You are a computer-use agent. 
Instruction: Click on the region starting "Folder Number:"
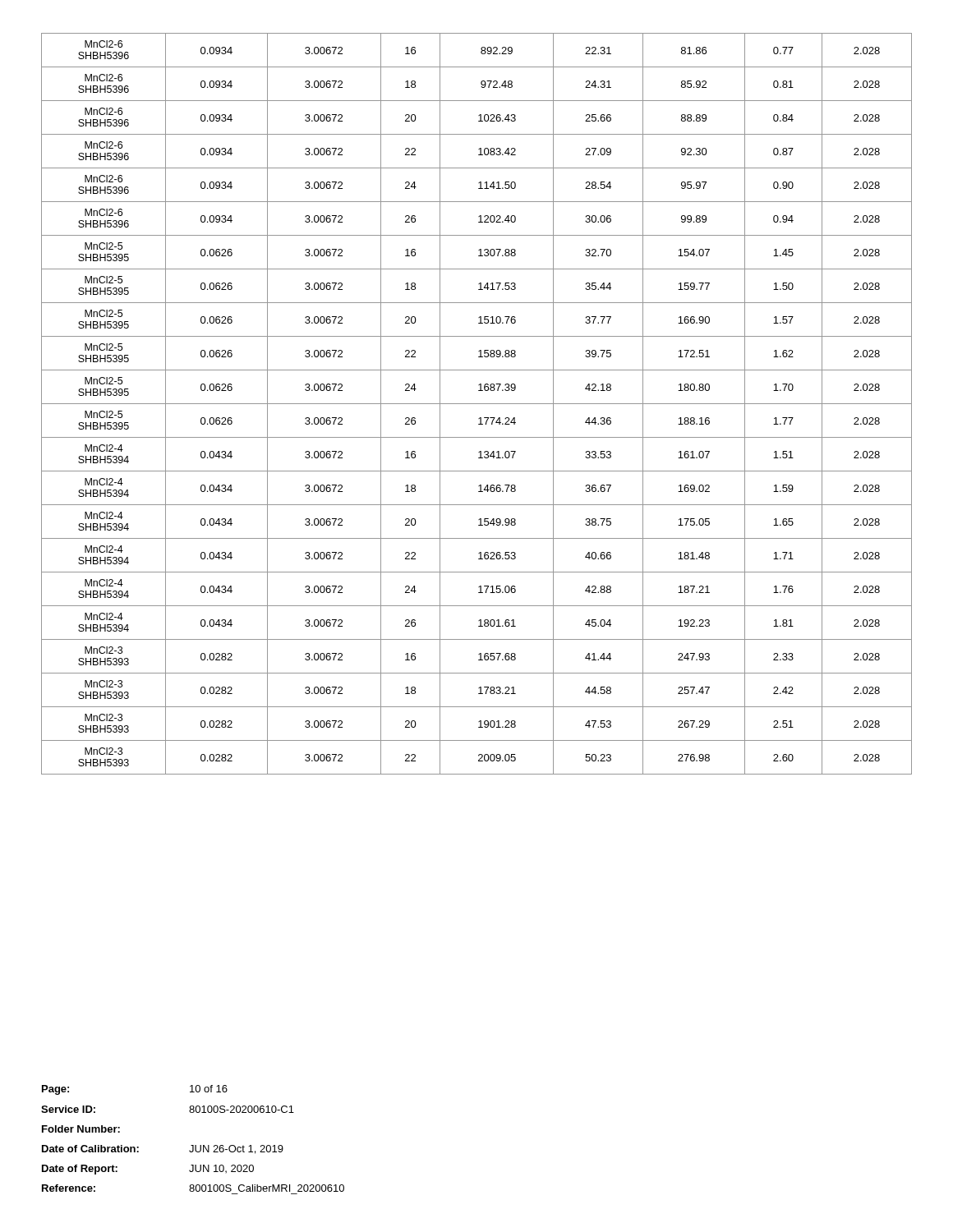tap(115, 1129)
